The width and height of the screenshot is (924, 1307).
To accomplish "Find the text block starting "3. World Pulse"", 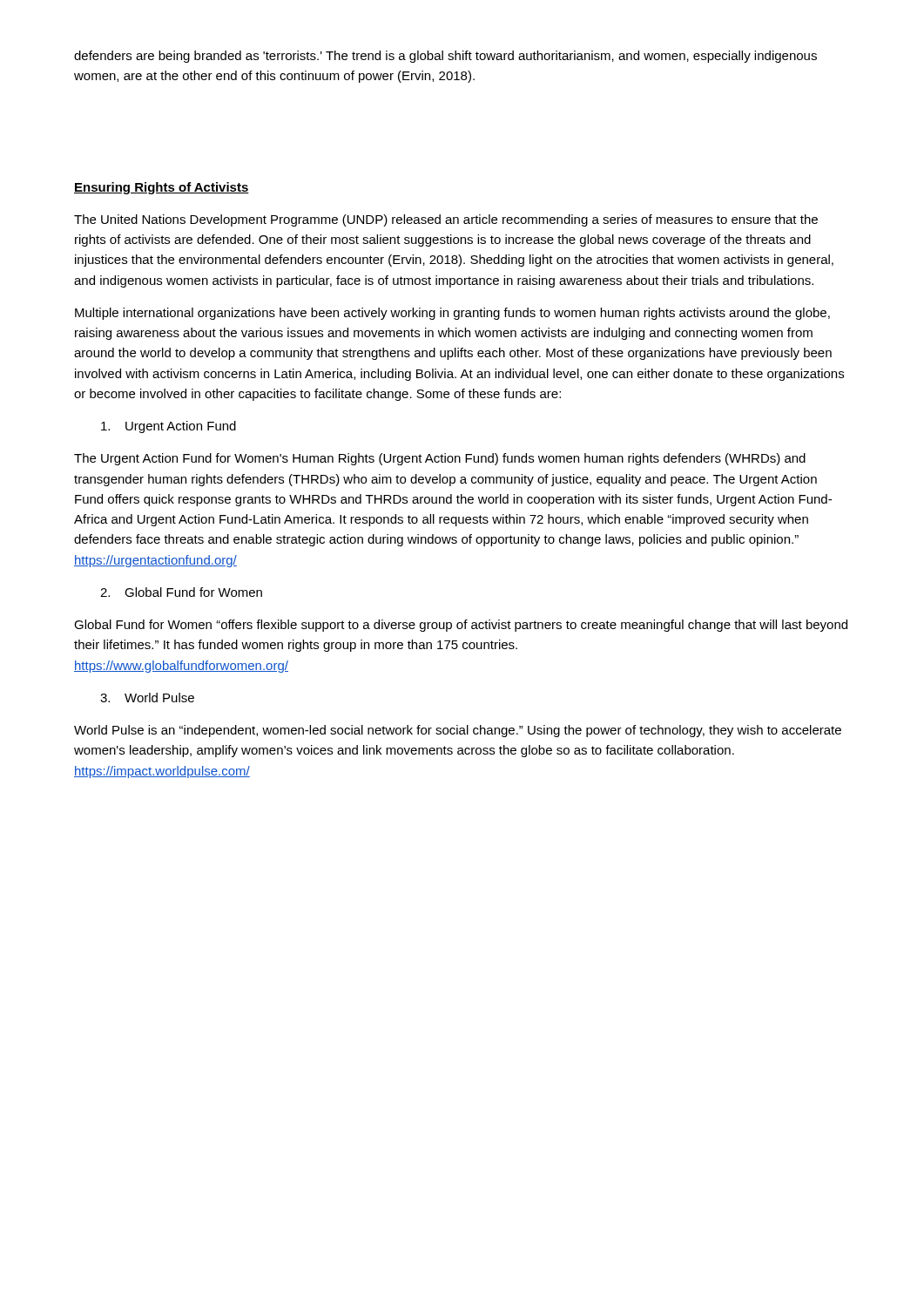I will point(147,698).
